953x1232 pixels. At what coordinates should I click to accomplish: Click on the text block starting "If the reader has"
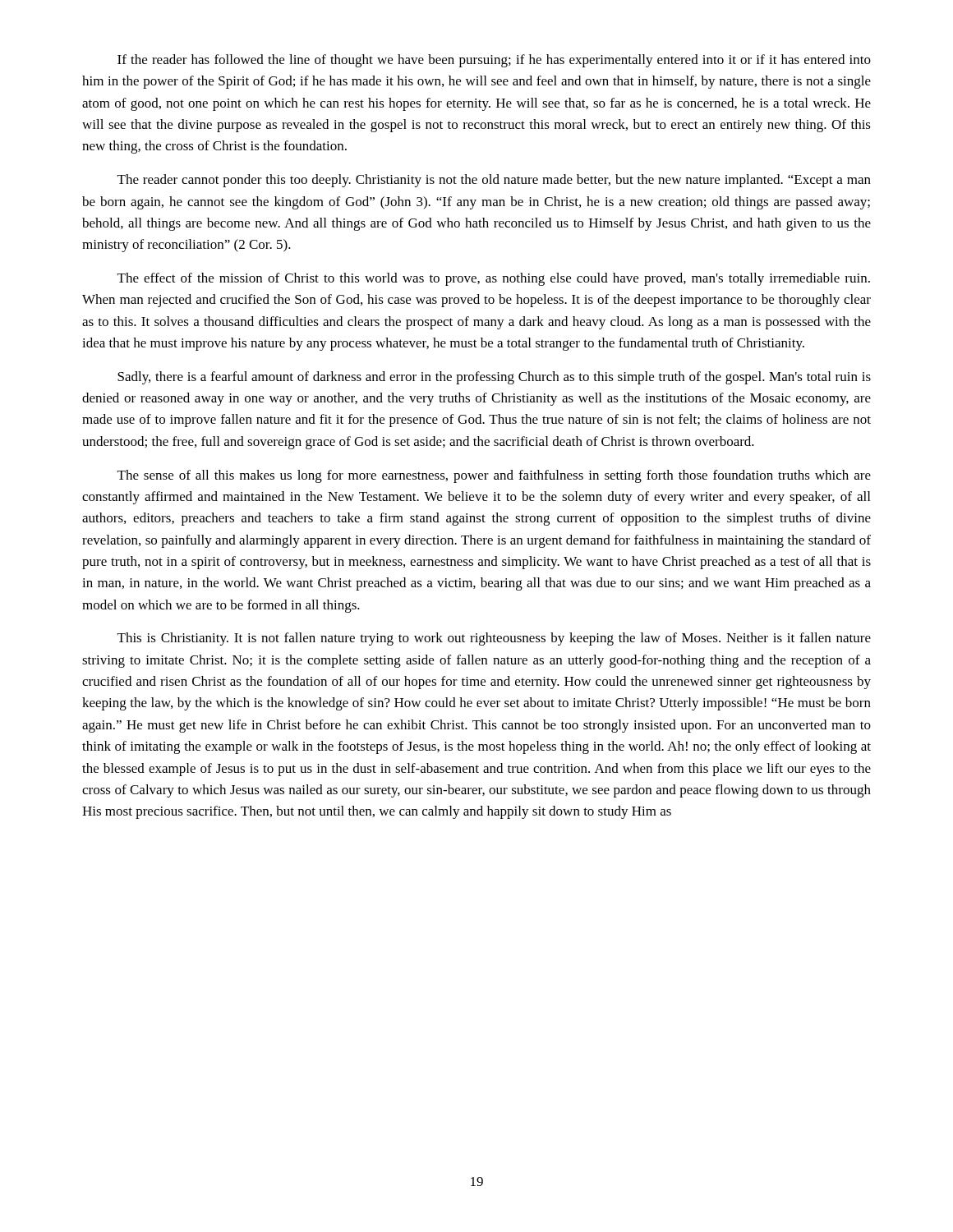click(x=476, y=103)
